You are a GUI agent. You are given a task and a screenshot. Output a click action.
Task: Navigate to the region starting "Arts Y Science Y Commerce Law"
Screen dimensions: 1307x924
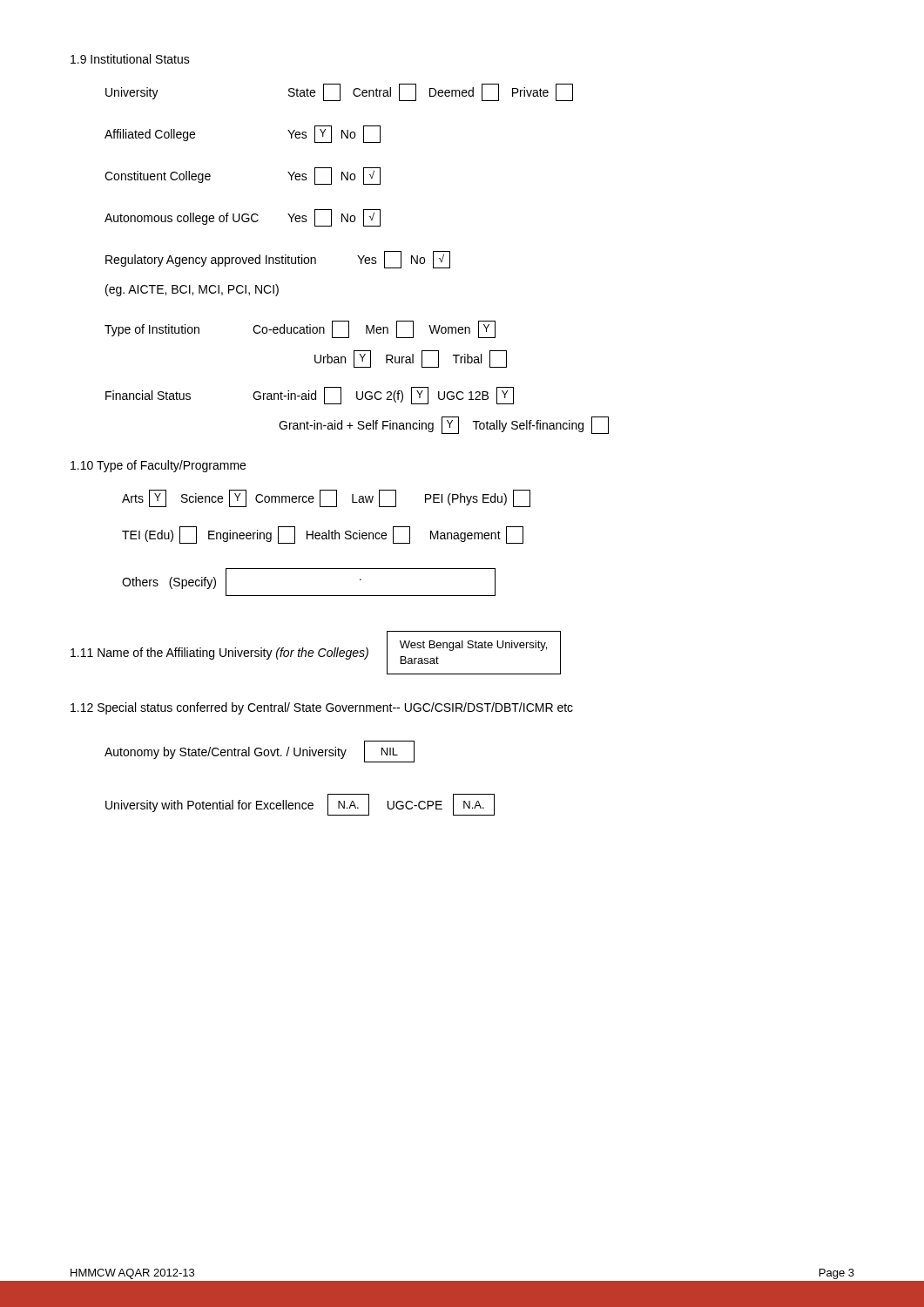pyautogui.click(x=326, y=498)
